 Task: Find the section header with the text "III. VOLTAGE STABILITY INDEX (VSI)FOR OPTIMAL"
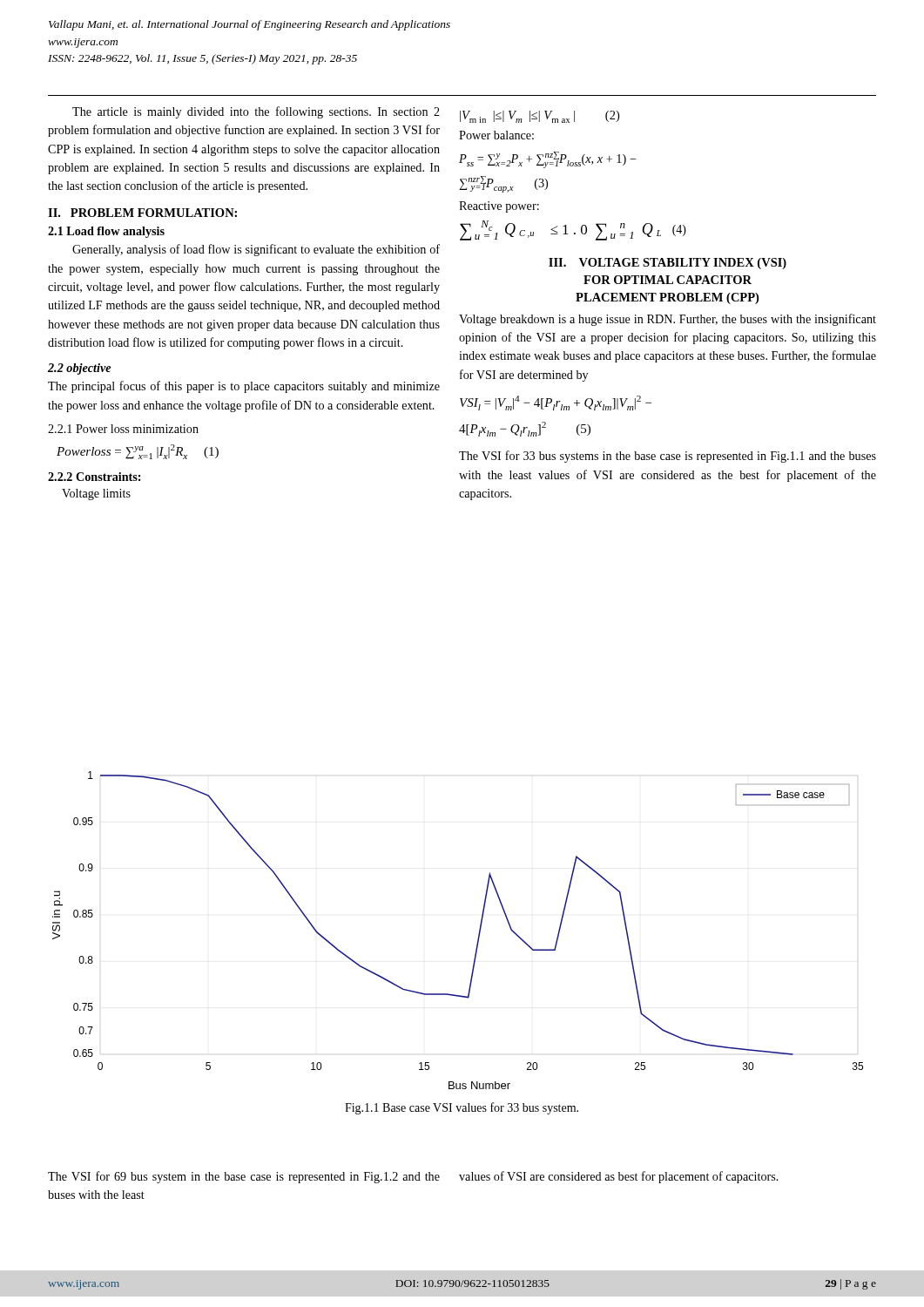tap(668, 280)
